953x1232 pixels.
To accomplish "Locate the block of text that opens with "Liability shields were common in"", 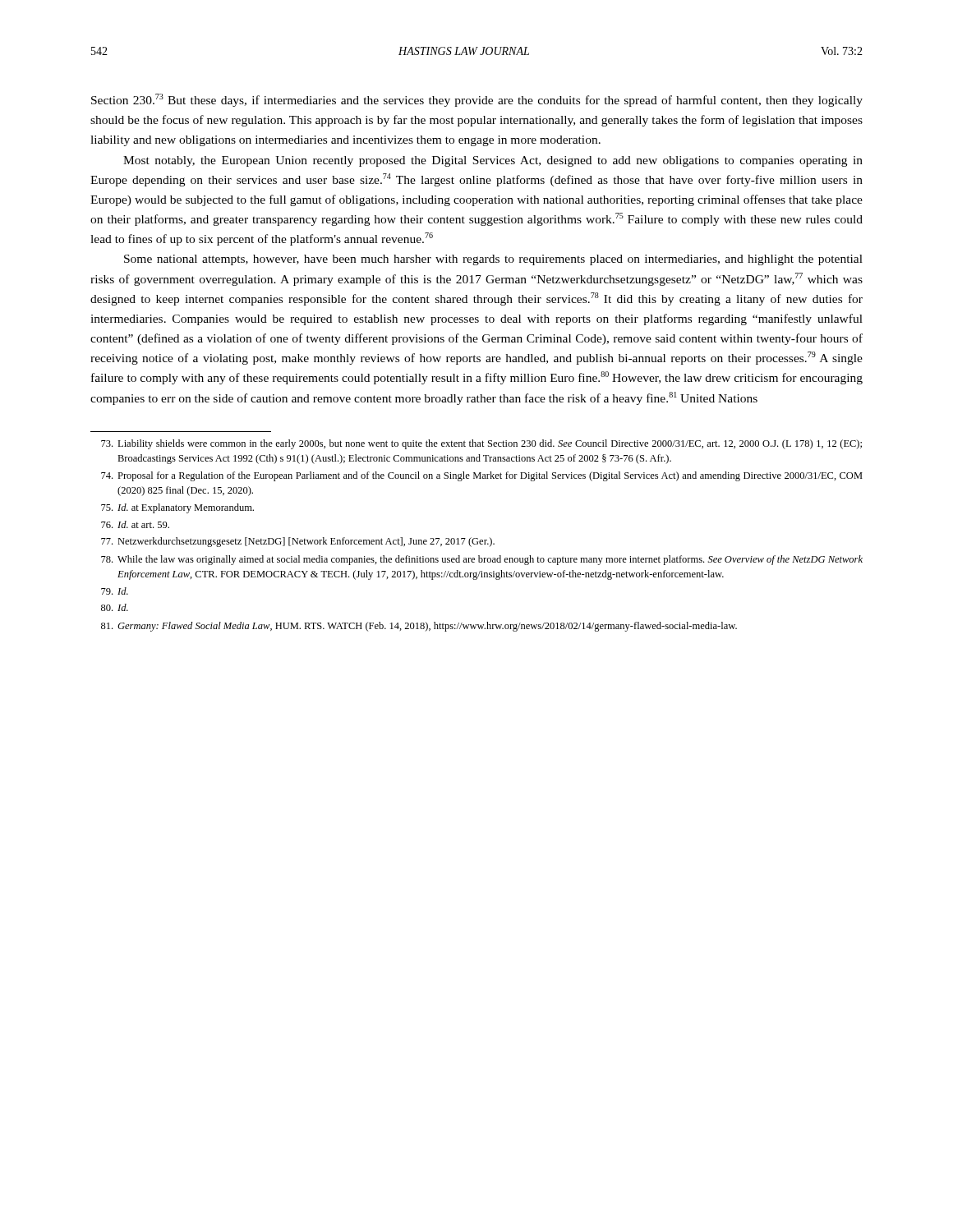I will 476,451.
